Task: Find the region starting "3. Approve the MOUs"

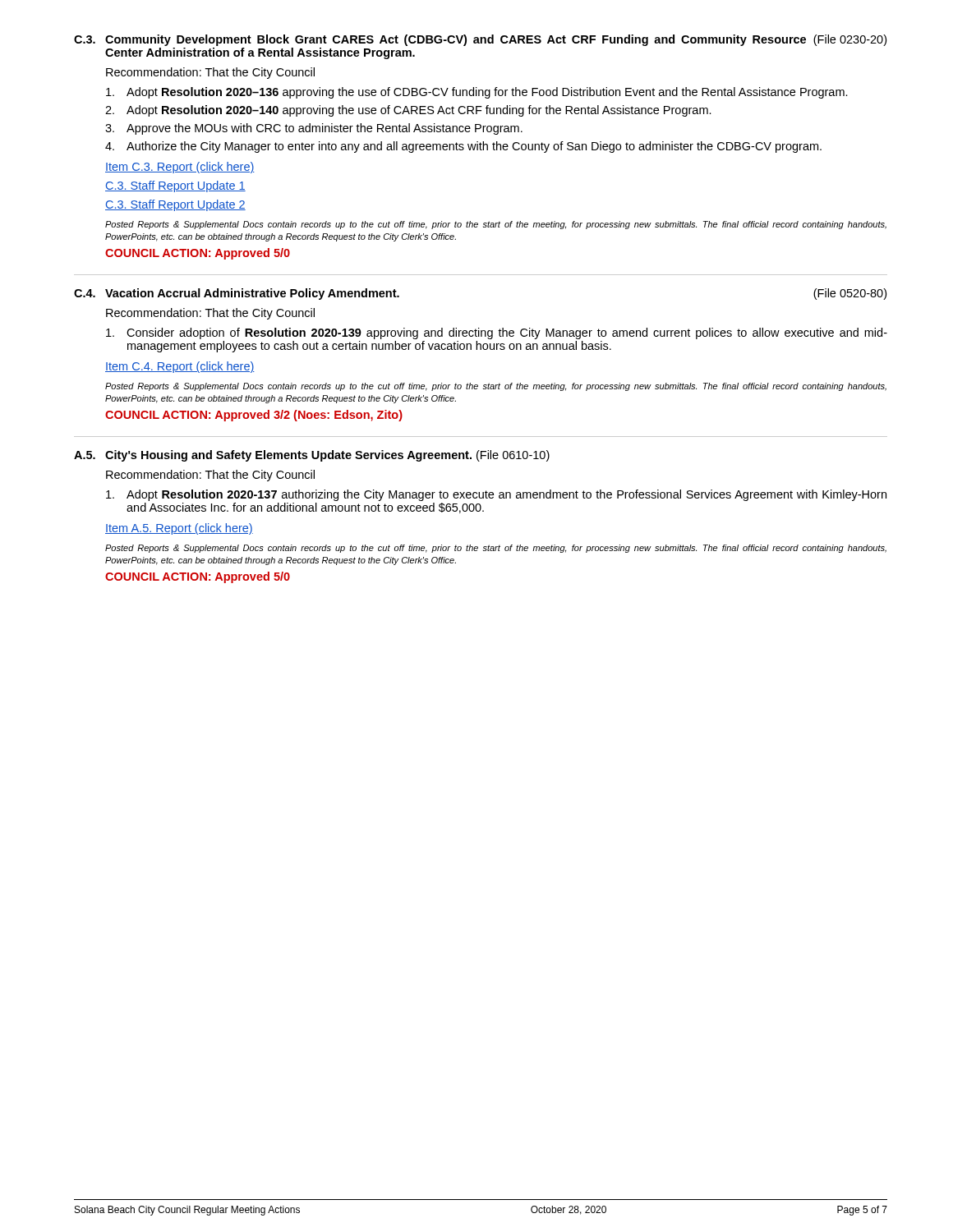Action: [x=496, y=128]
